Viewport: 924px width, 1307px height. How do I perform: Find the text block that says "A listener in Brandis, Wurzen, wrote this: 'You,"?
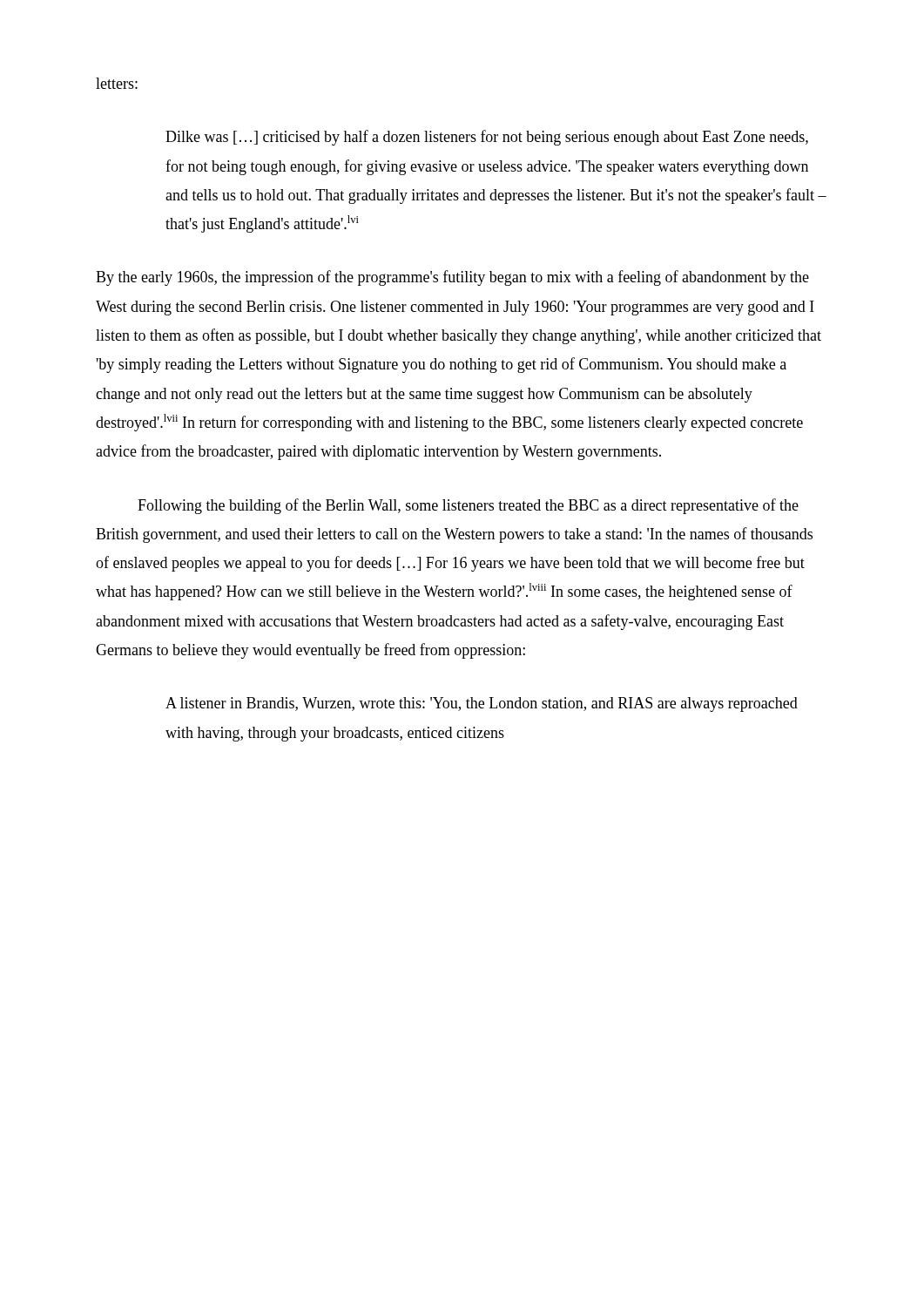point(497,719)
